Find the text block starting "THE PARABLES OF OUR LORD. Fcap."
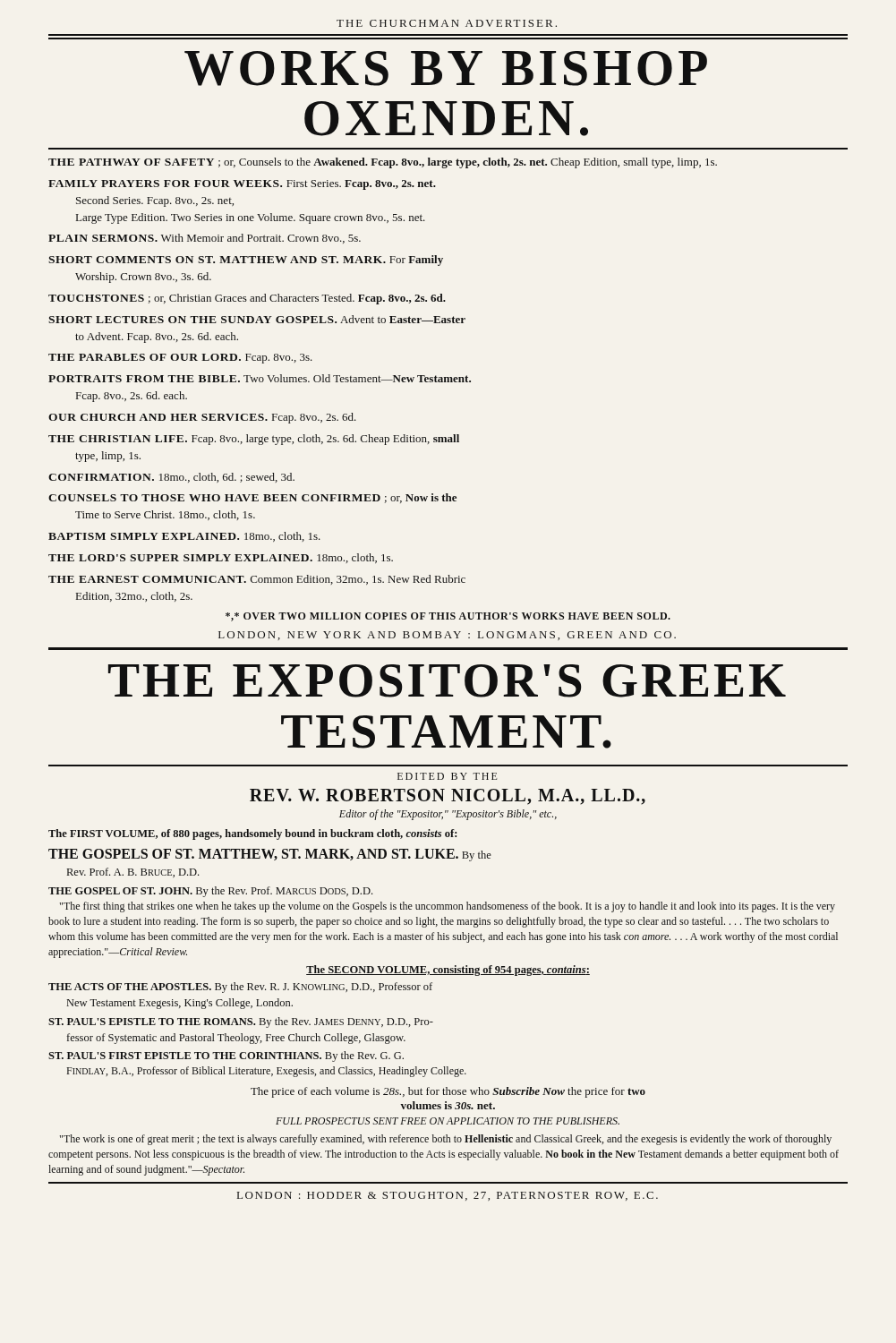 (x=180, y=357)
